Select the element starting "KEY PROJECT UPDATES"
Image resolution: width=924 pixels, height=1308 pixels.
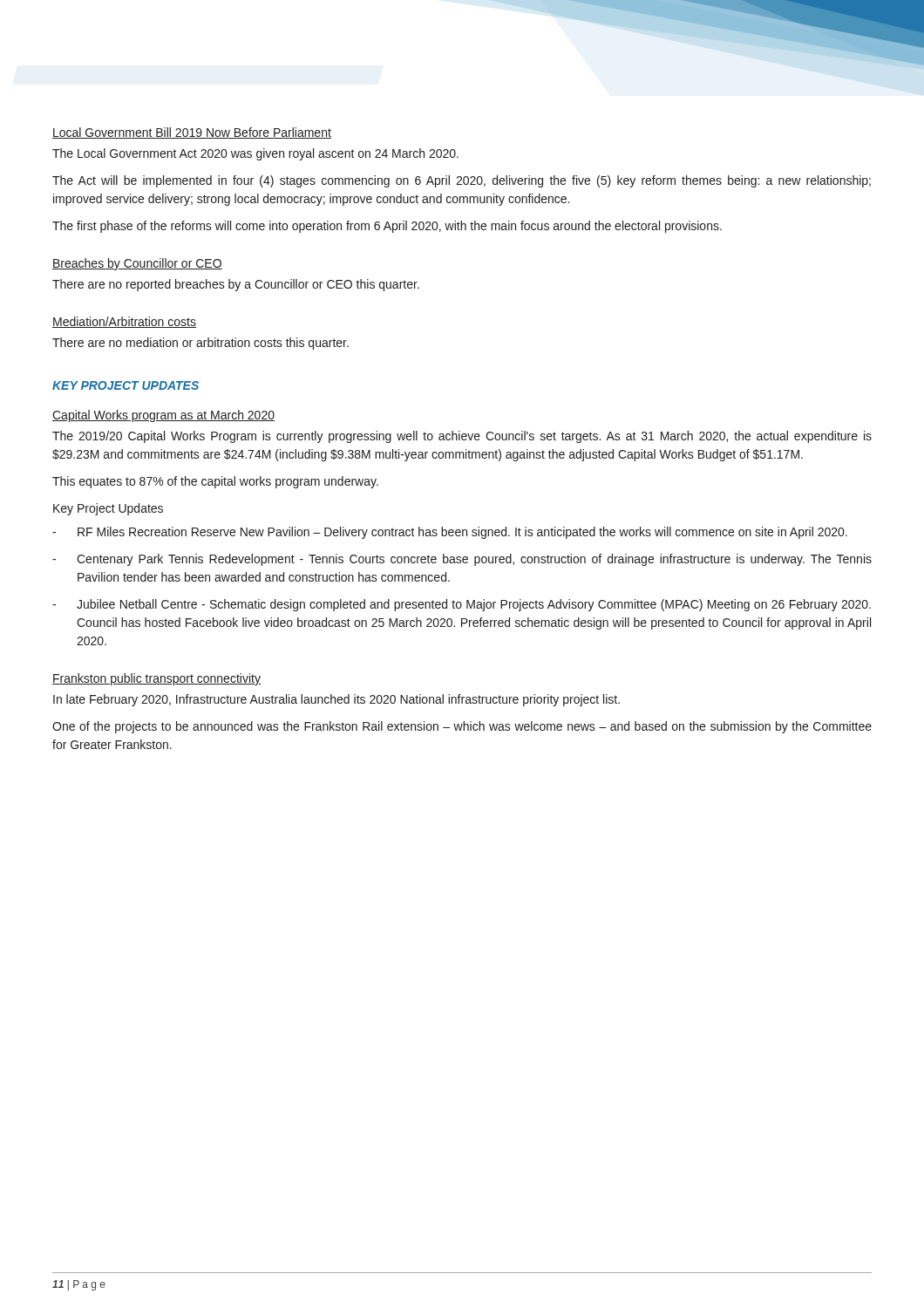(126, 385)
